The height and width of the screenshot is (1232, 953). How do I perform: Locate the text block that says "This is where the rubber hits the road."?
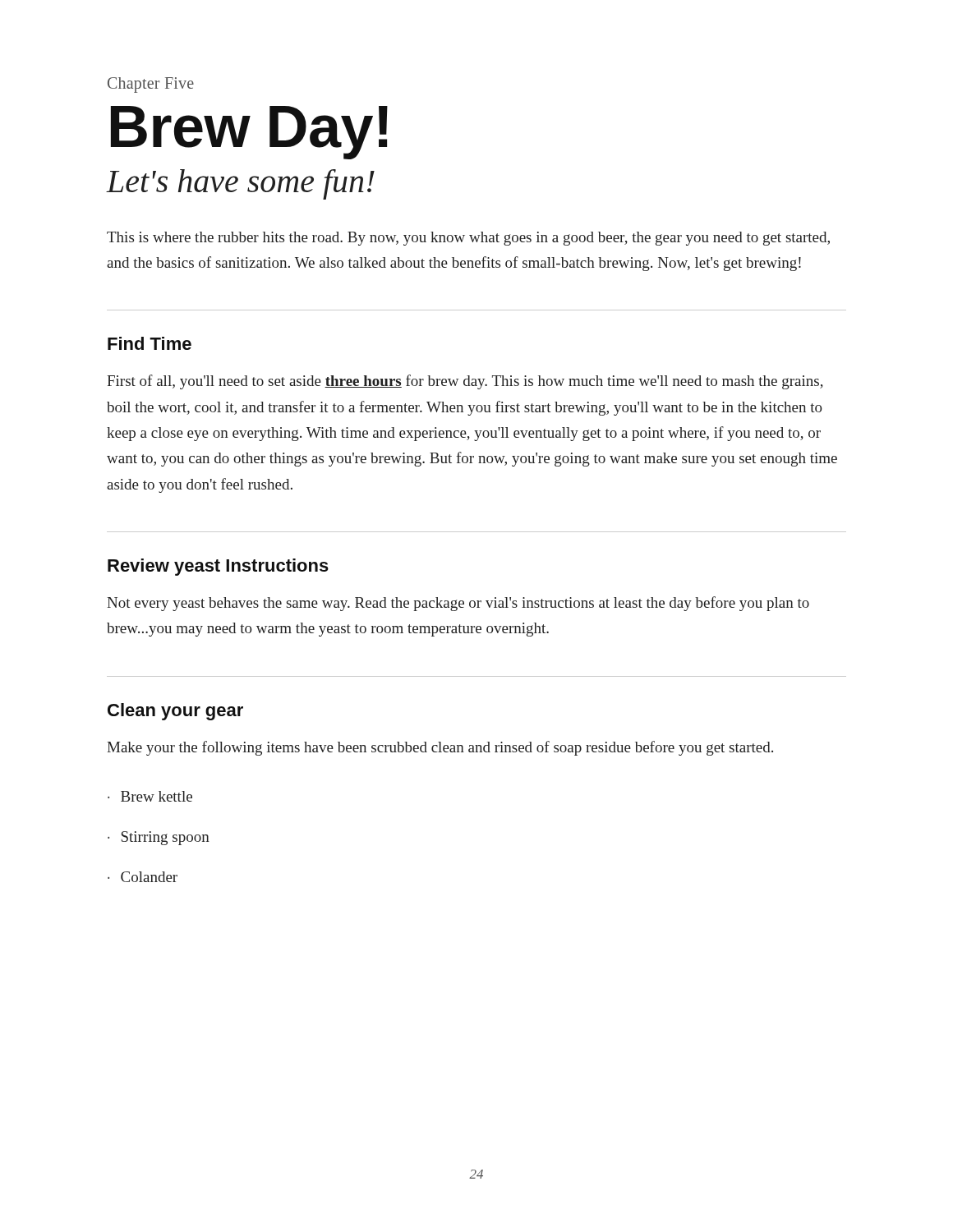(469, 250)
